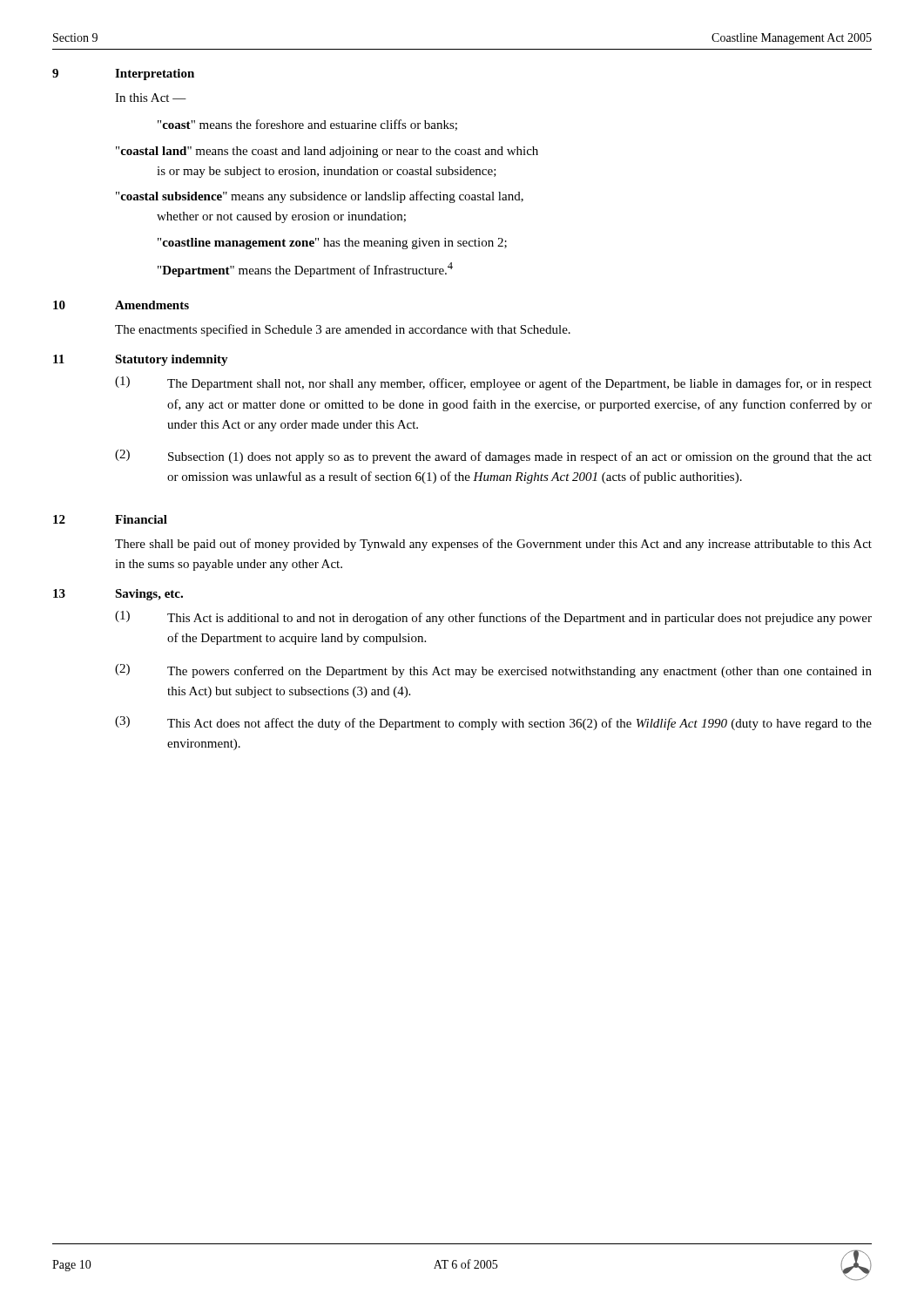Locate the block of text that opens with "(3) This Act"
Image resolution: width=924 pixels, height=1307 pixels.
coord(493,734)
